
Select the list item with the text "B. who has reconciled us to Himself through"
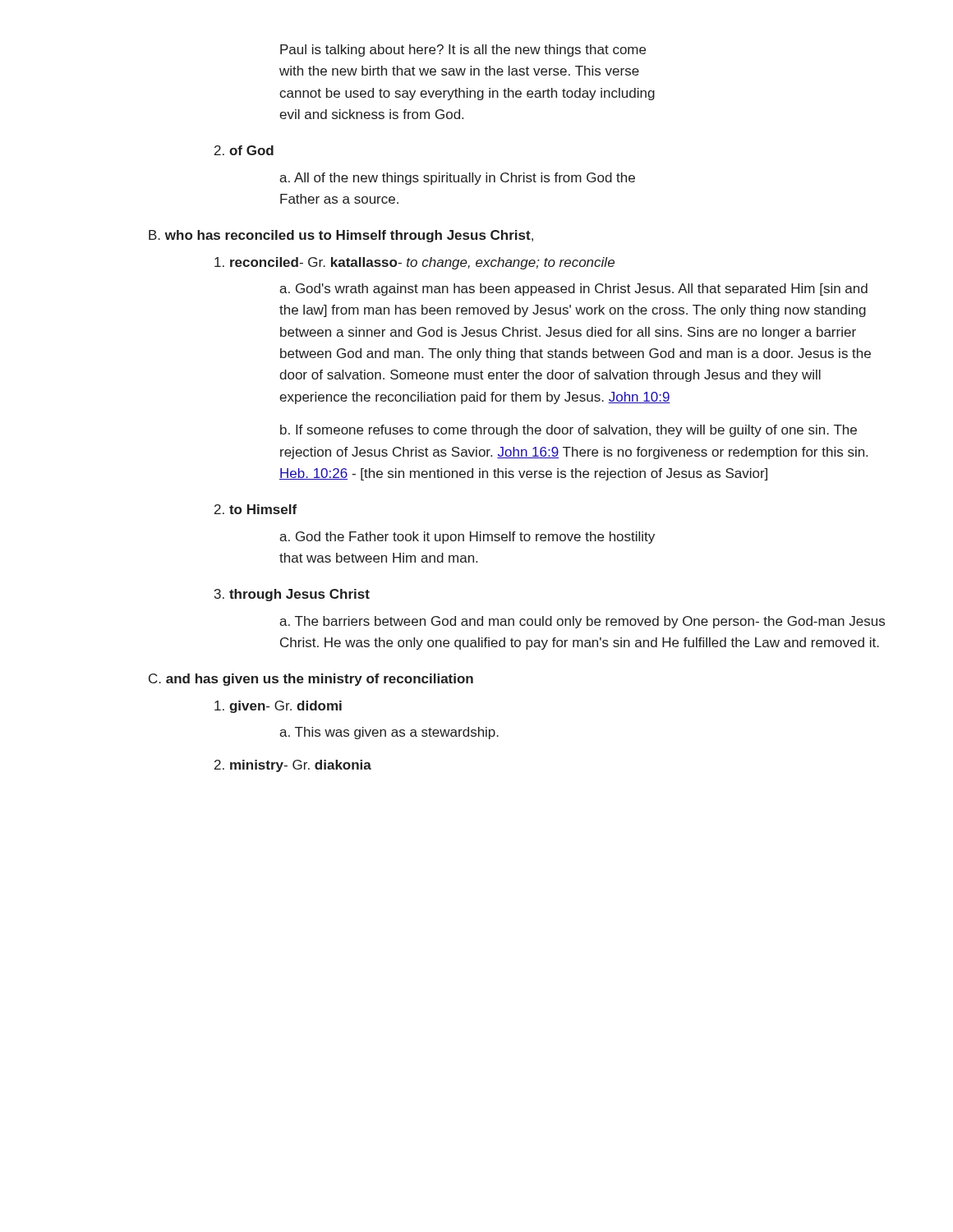(341, 236)
